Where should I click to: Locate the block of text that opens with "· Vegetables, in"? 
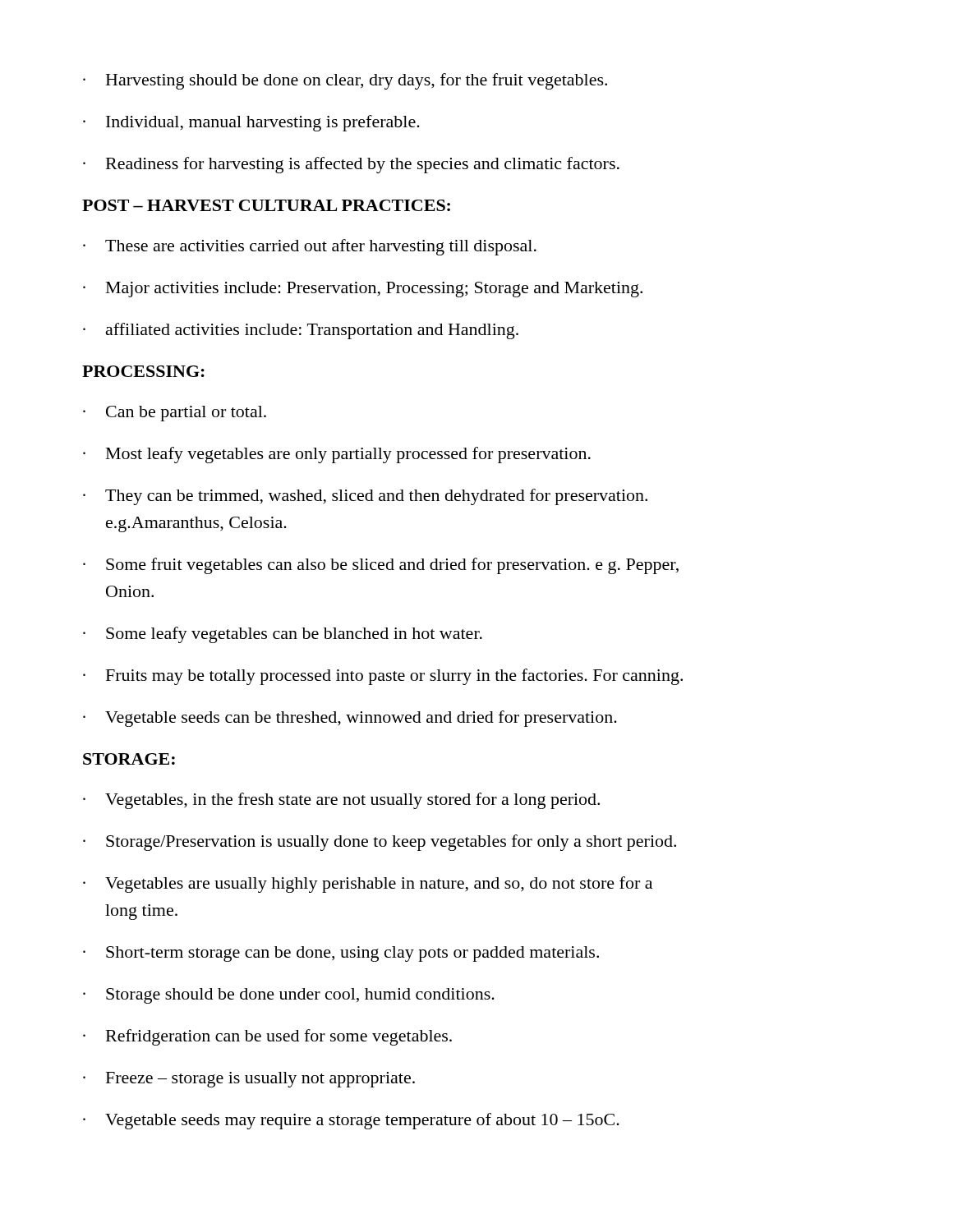(342, 799)
